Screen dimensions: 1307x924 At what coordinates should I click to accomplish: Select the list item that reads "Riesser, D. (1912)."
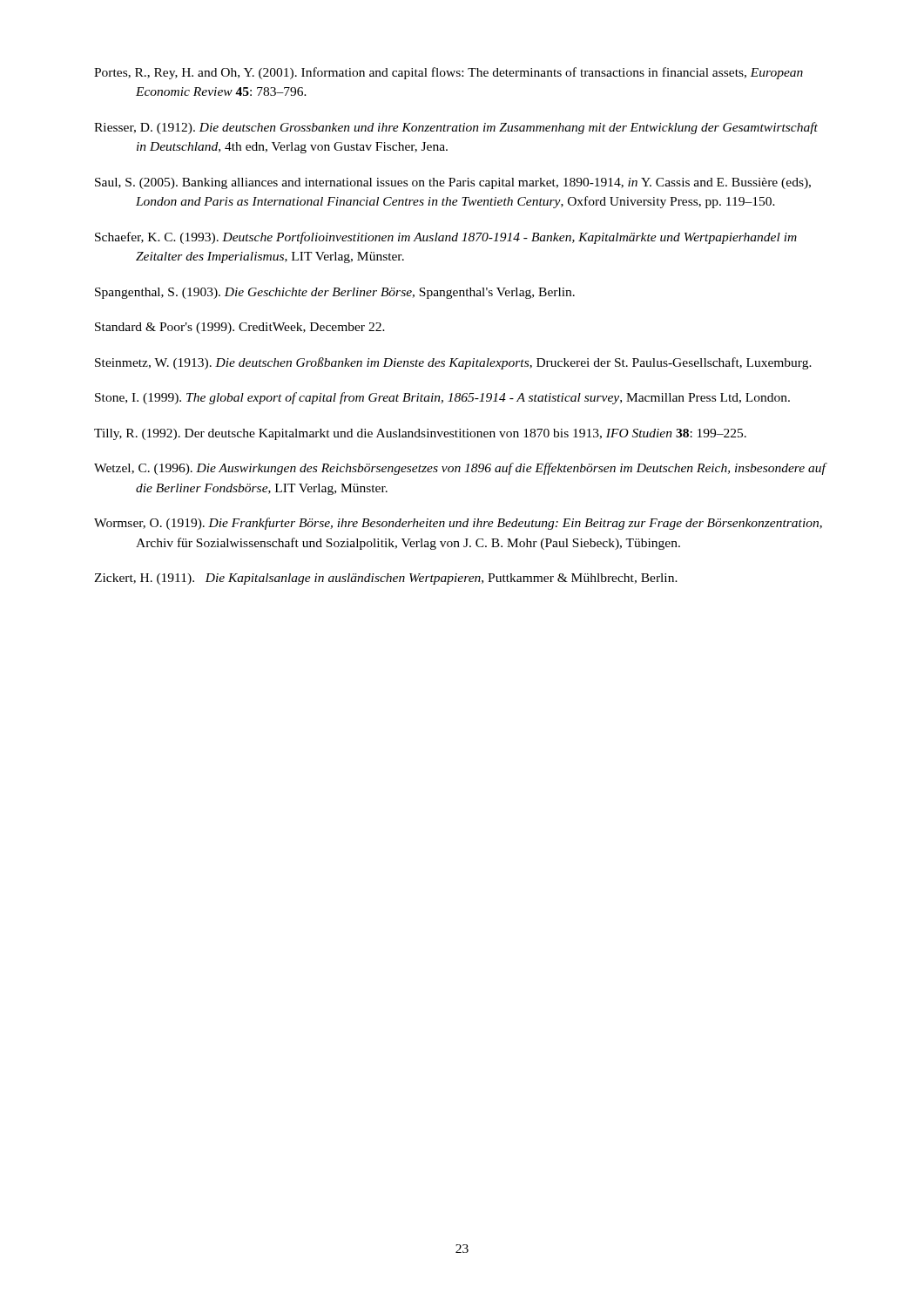tap(462, 137)
